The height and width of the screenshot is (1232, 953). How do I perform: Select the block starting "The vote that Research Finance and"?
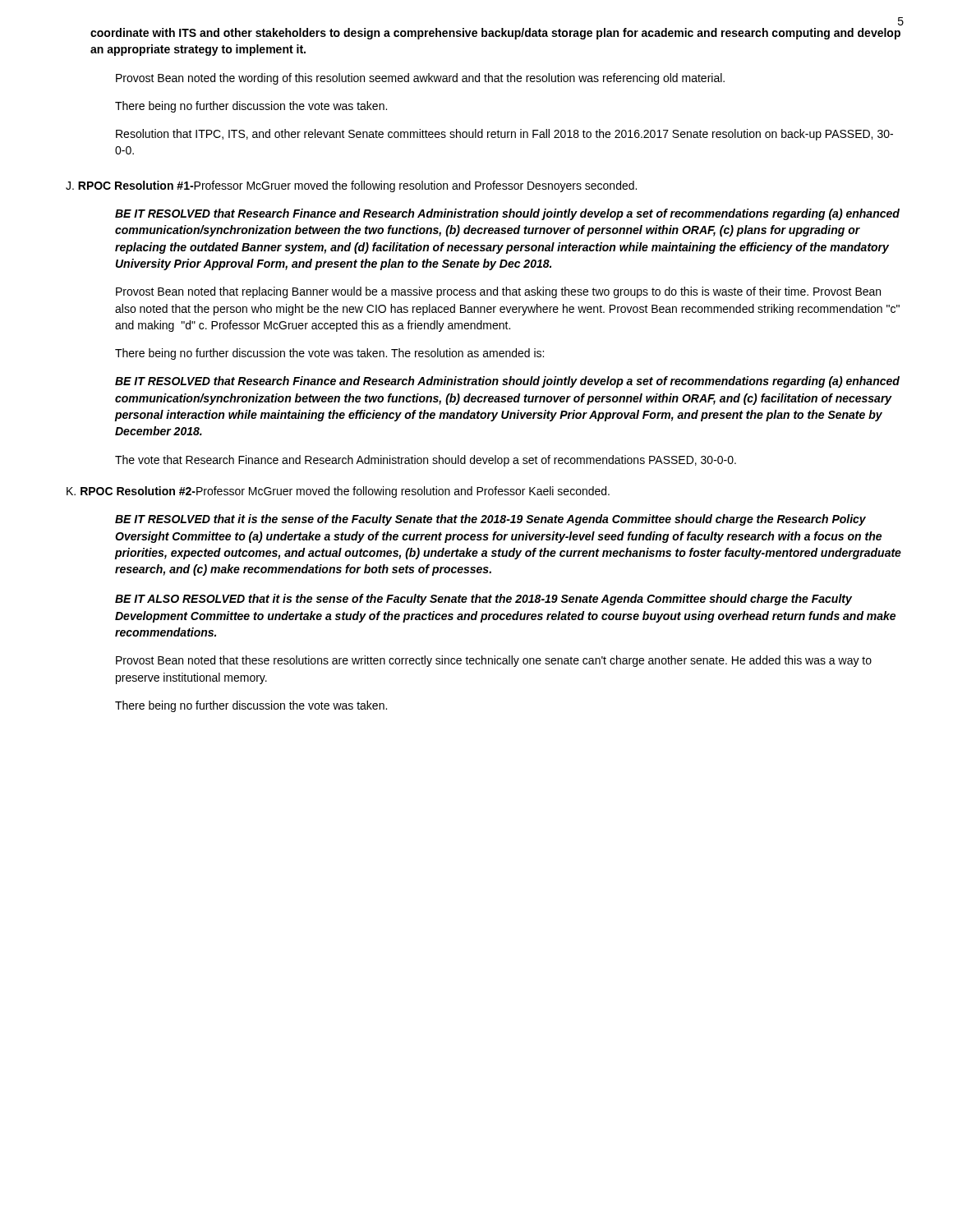pos(426,460)
